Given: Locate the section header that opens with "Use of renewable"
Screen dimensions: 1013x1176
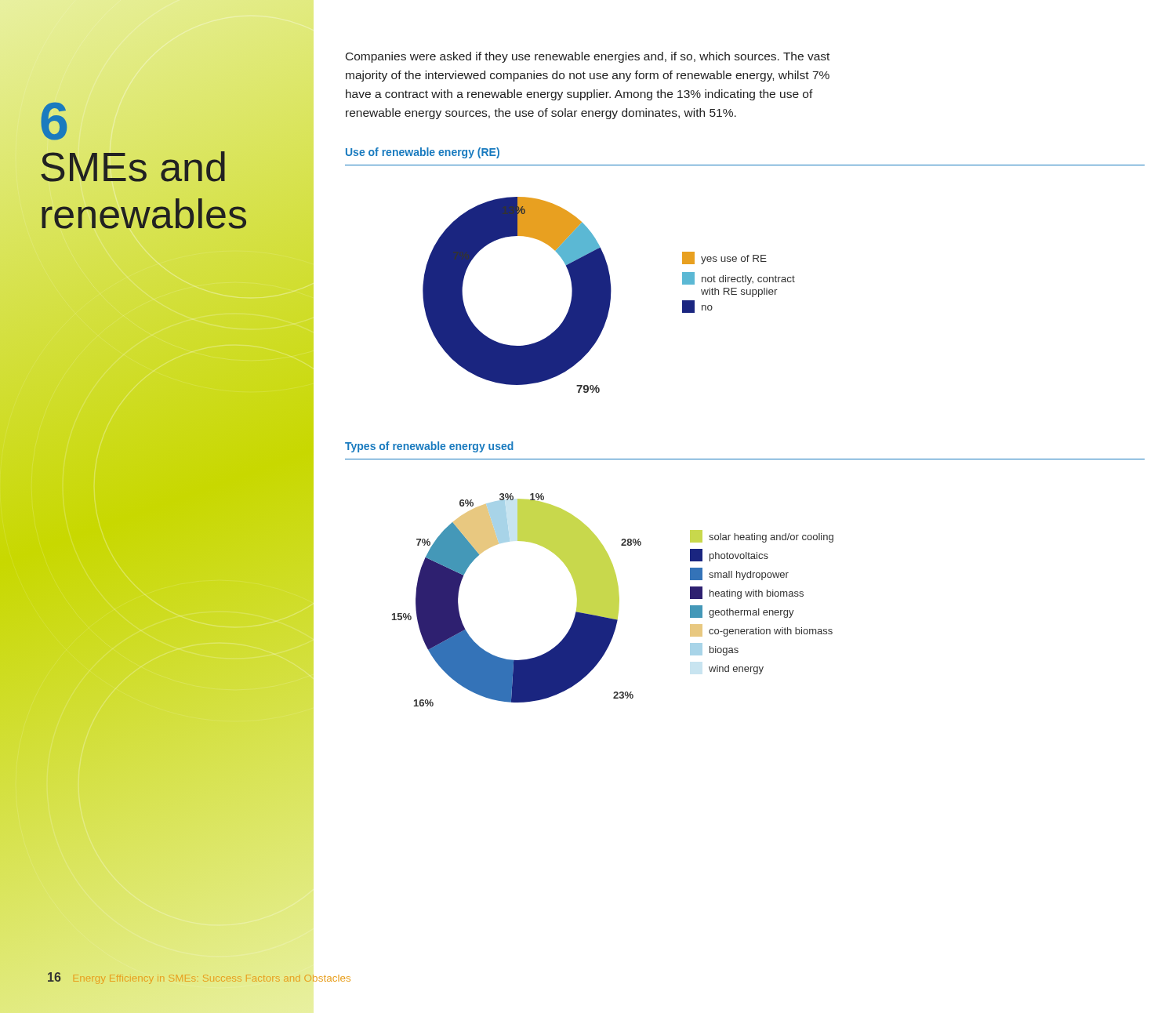Looking at the screenshot, I should [745, 156].
